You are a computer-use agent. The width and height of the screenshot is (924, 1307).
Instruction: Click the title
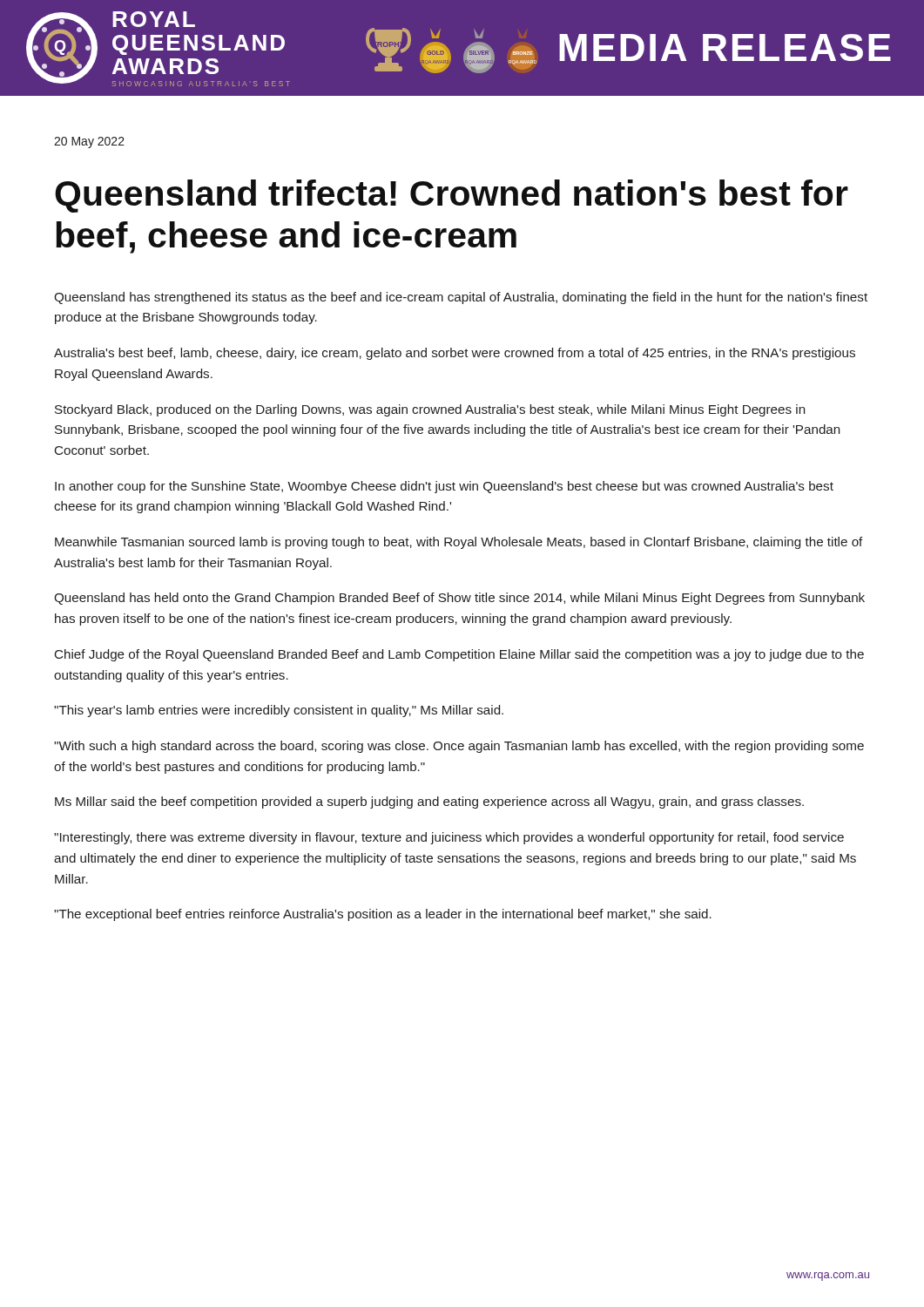pyautogui.click(x=451, y=215)
